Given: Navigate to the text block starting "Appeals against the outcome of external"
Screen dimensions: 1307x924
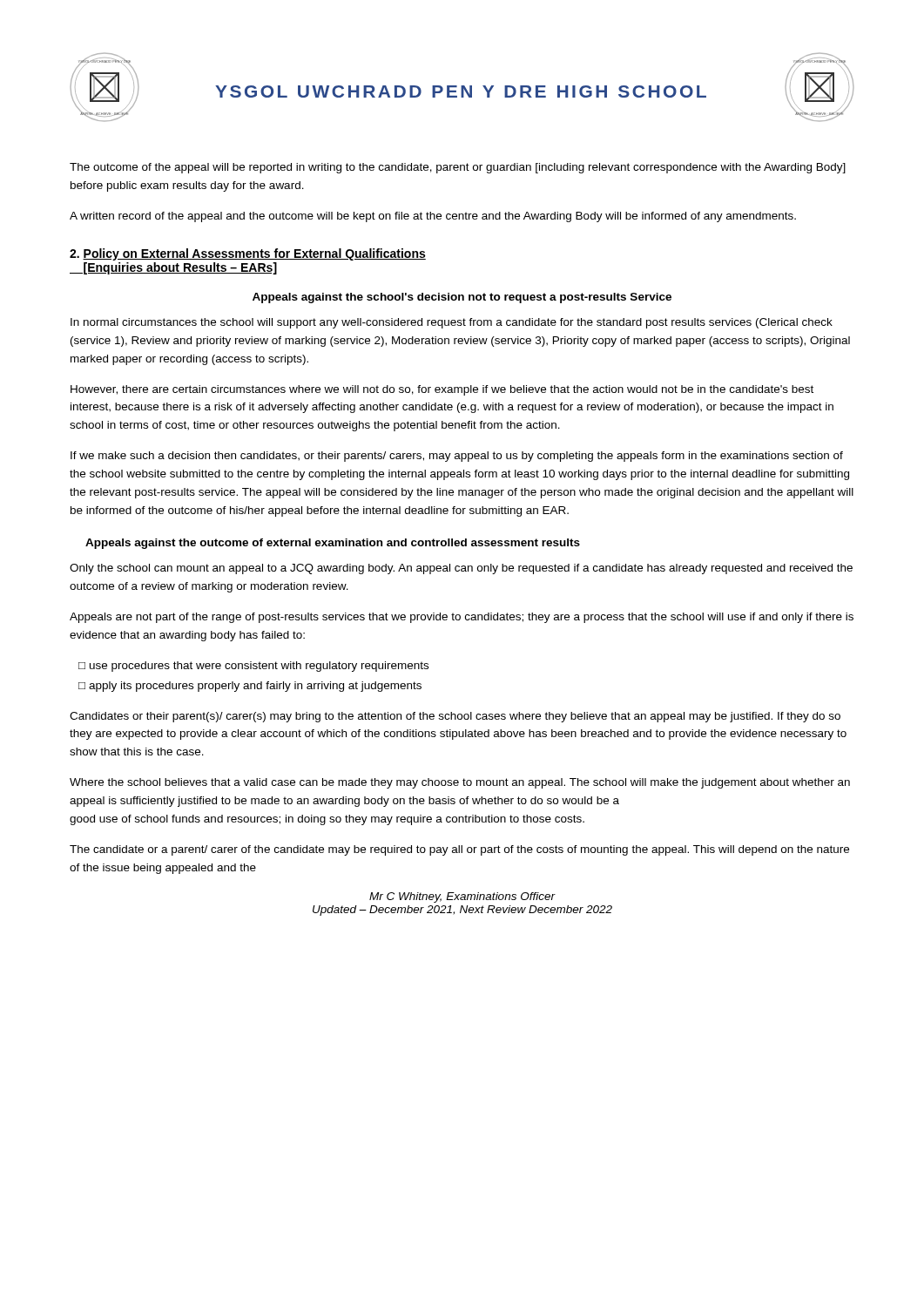Looking at the screenshot, I should (x=333, y=542).
